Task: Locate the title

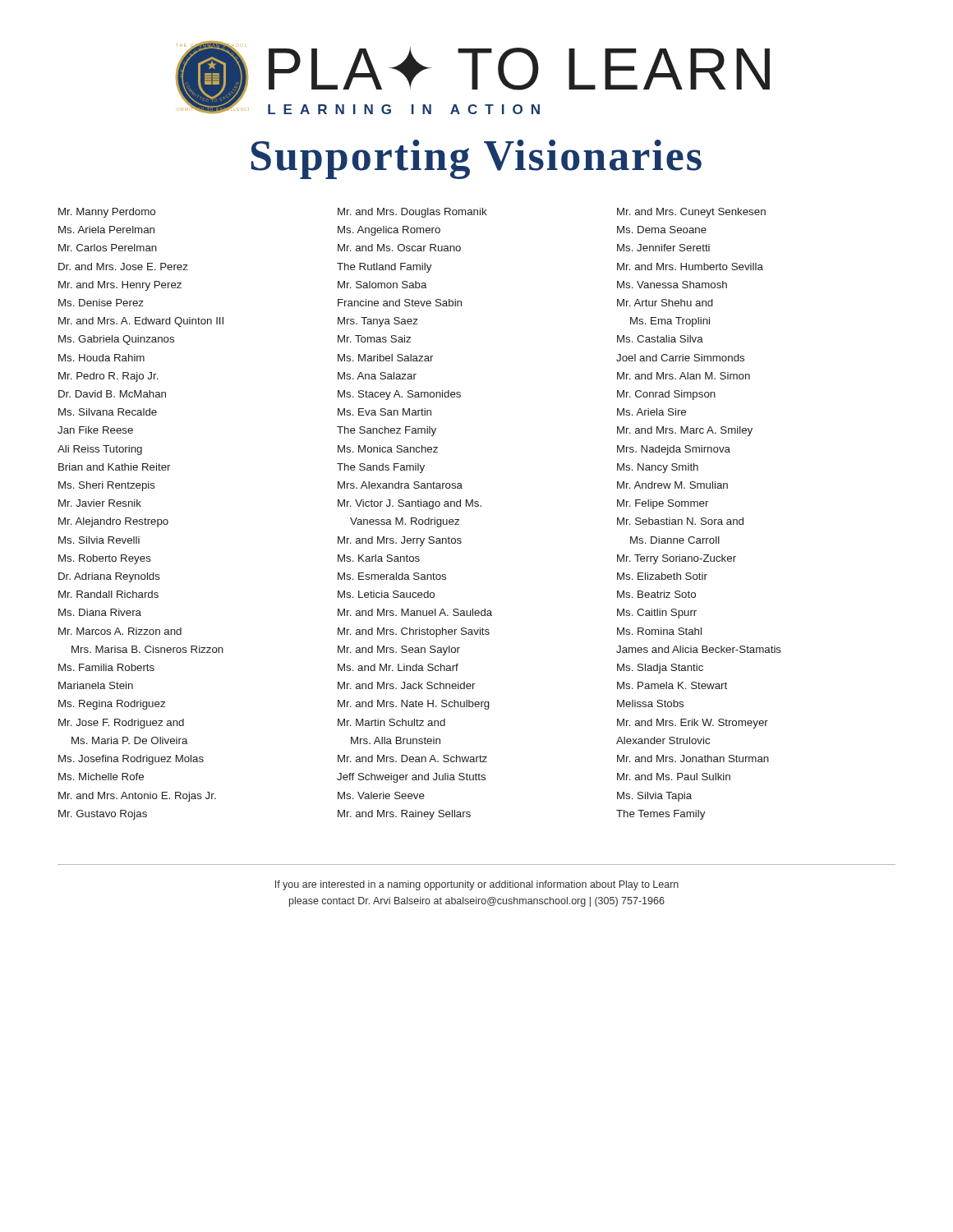Action: click(521, 69)
